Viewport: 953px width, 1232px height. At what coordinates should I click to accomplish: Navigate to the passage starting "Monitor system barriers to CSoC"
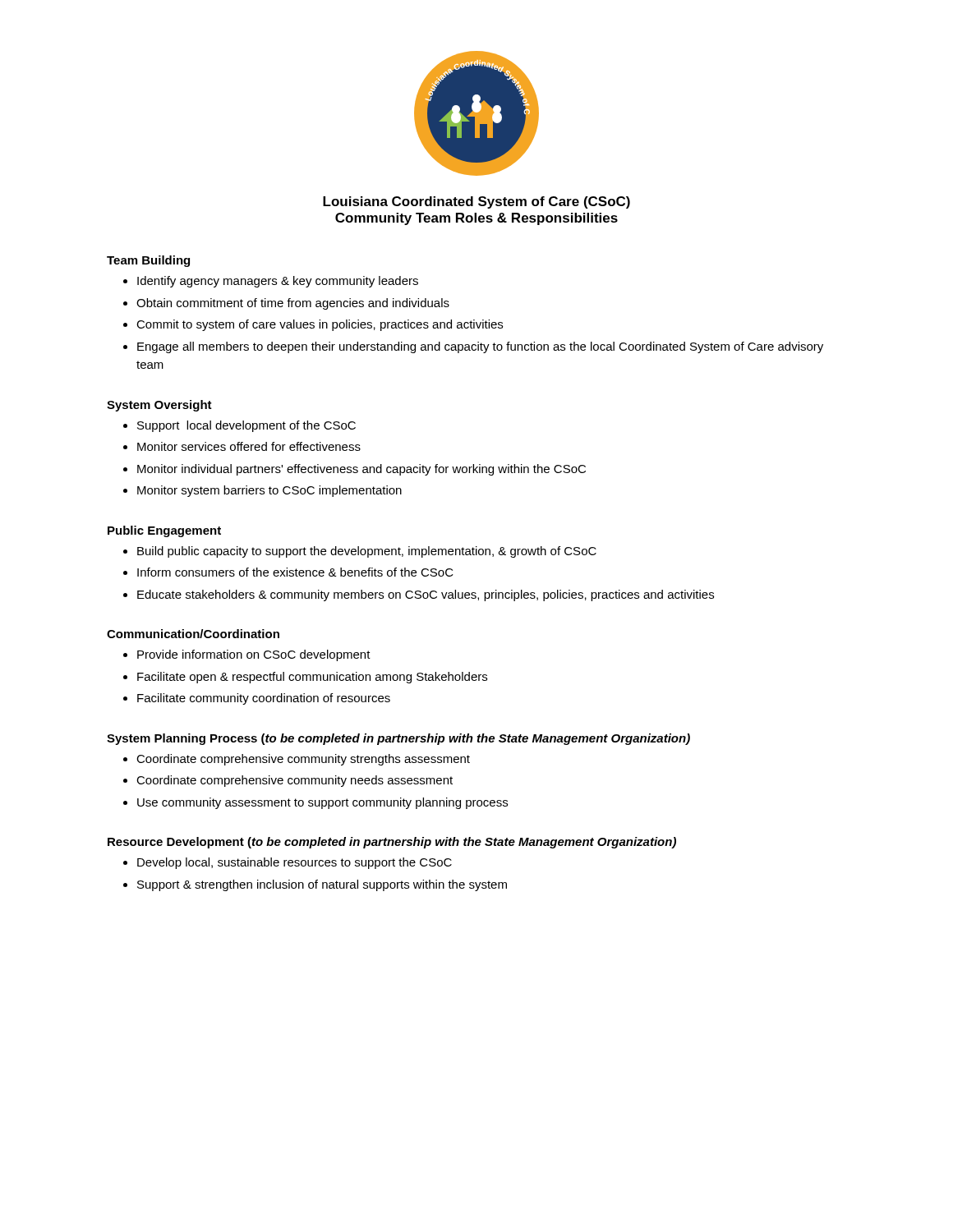click(x=269, y=490)
